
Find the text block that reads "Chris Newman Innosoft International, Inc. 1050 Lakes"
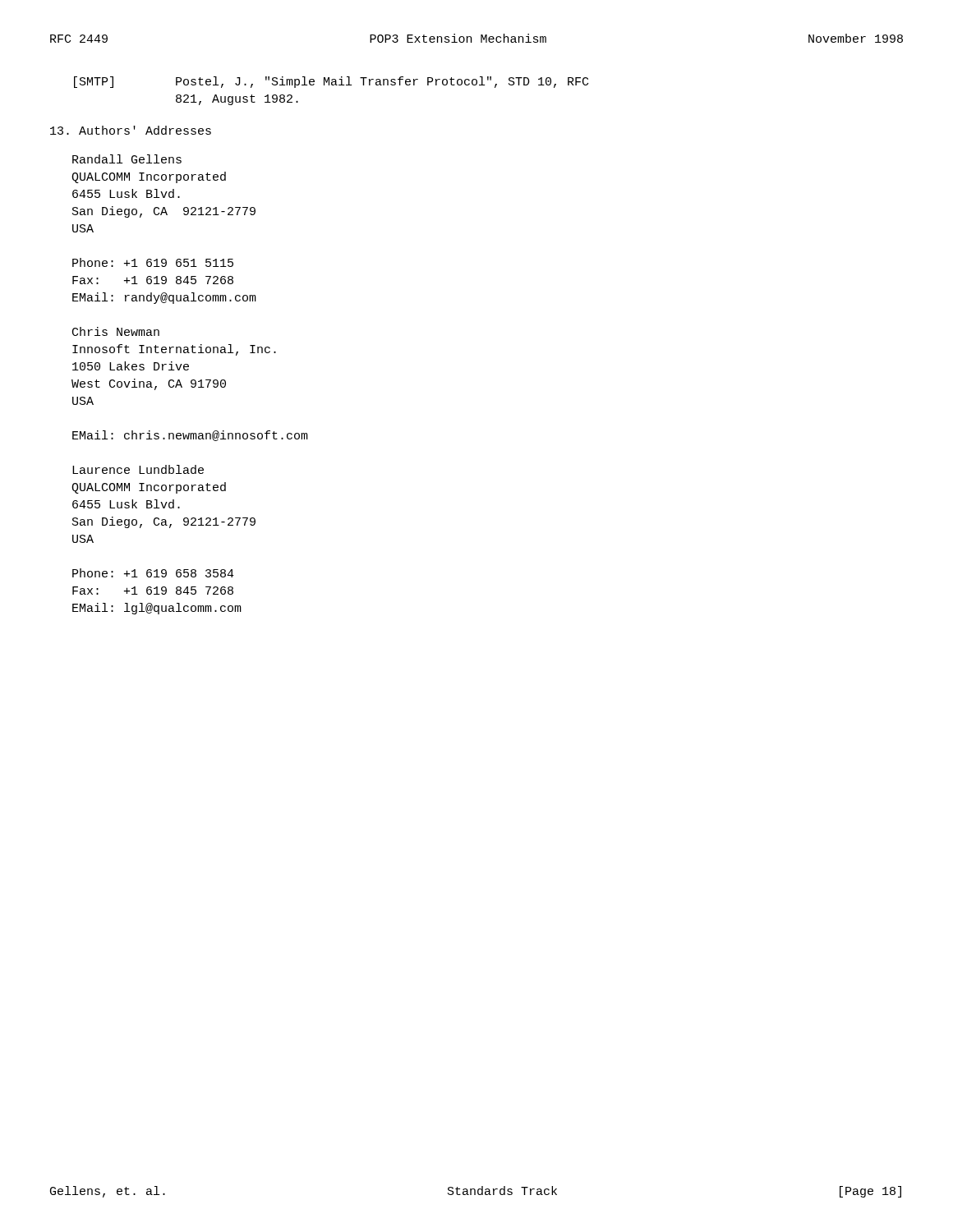[179, 385]
